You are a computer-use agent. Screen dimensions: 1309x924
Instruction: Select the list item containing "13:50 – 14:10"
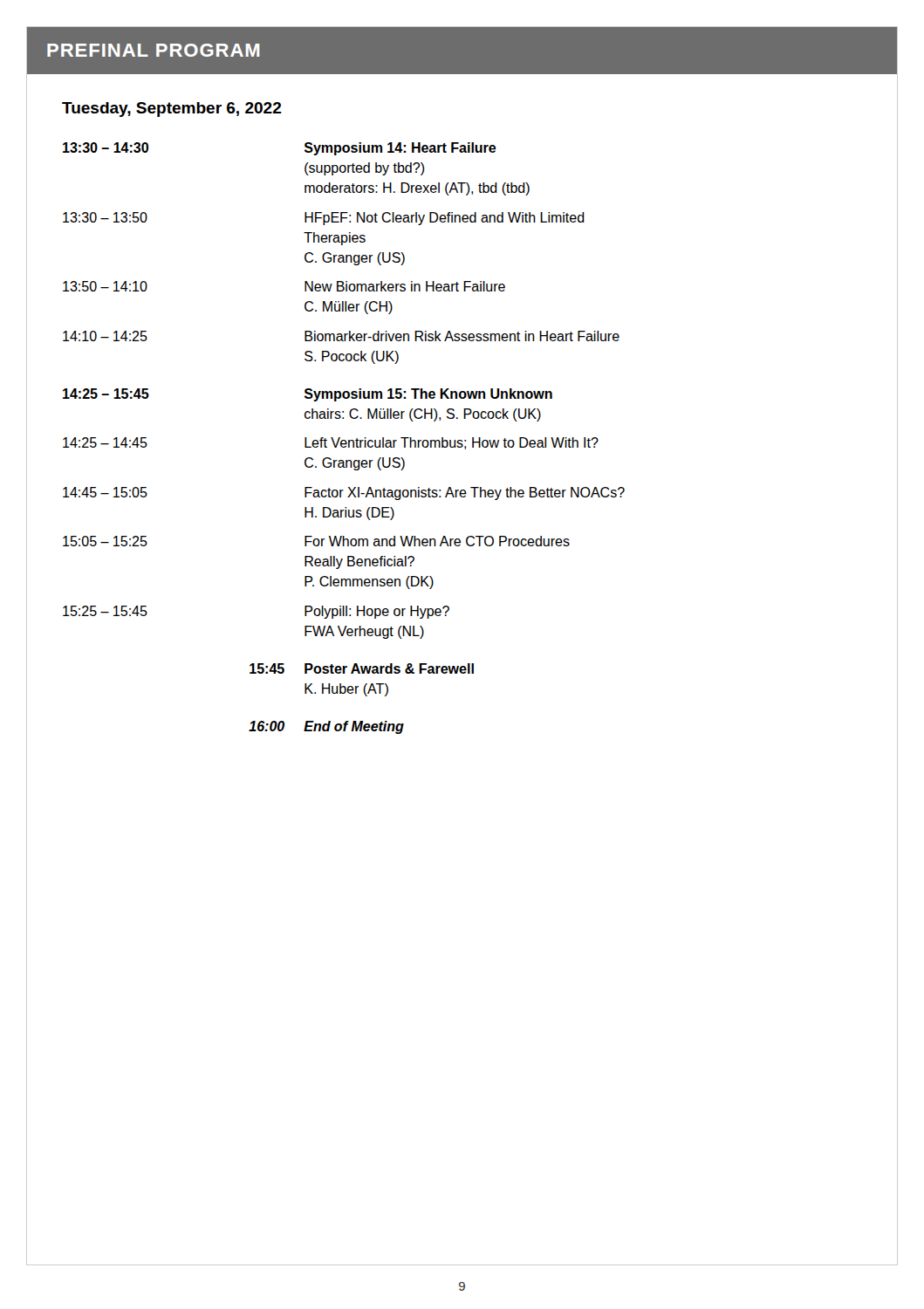[x=105, y=287]
